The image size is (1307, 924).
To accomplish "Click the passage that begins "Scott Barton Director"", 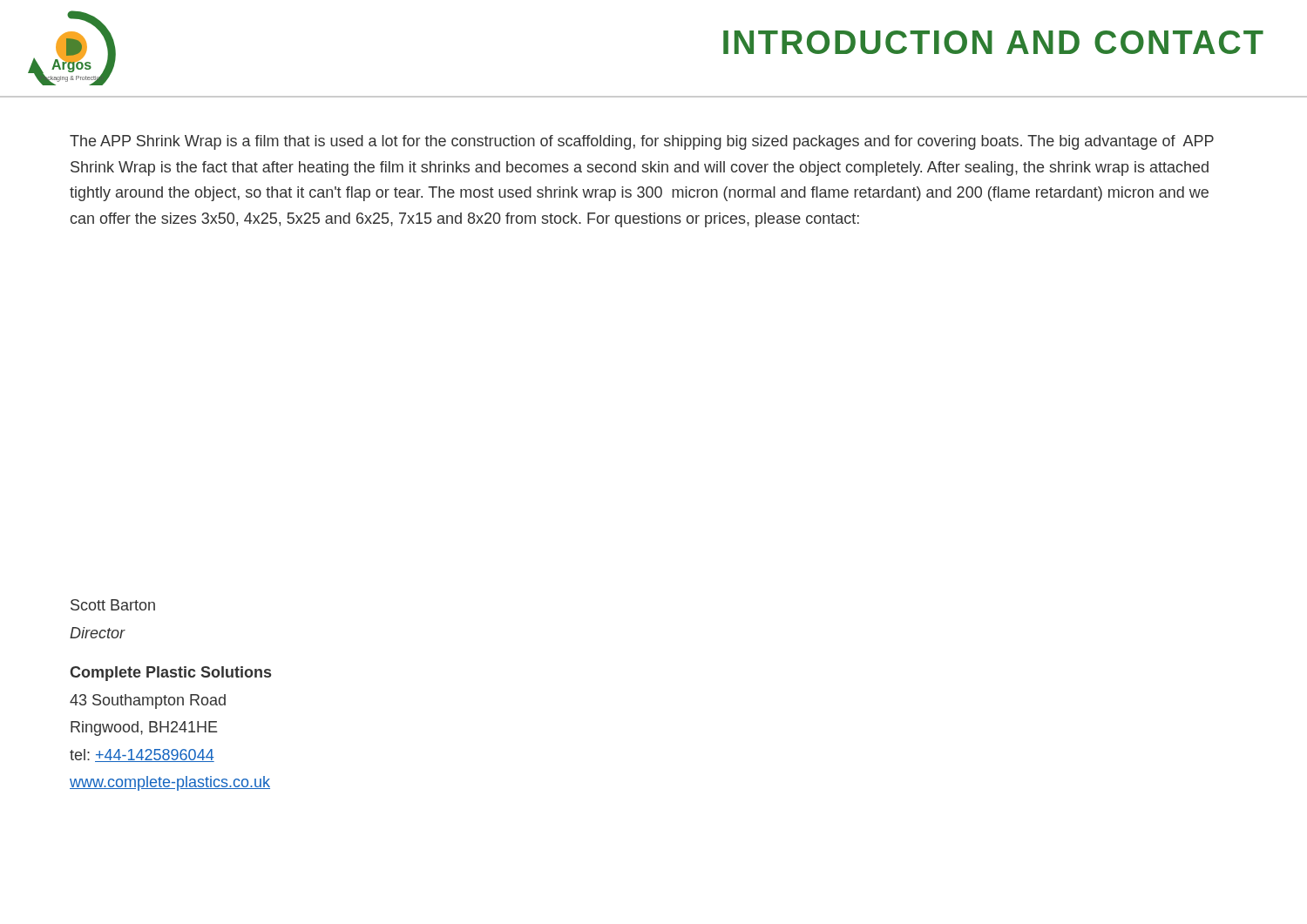I will click(x=171, y=694).
